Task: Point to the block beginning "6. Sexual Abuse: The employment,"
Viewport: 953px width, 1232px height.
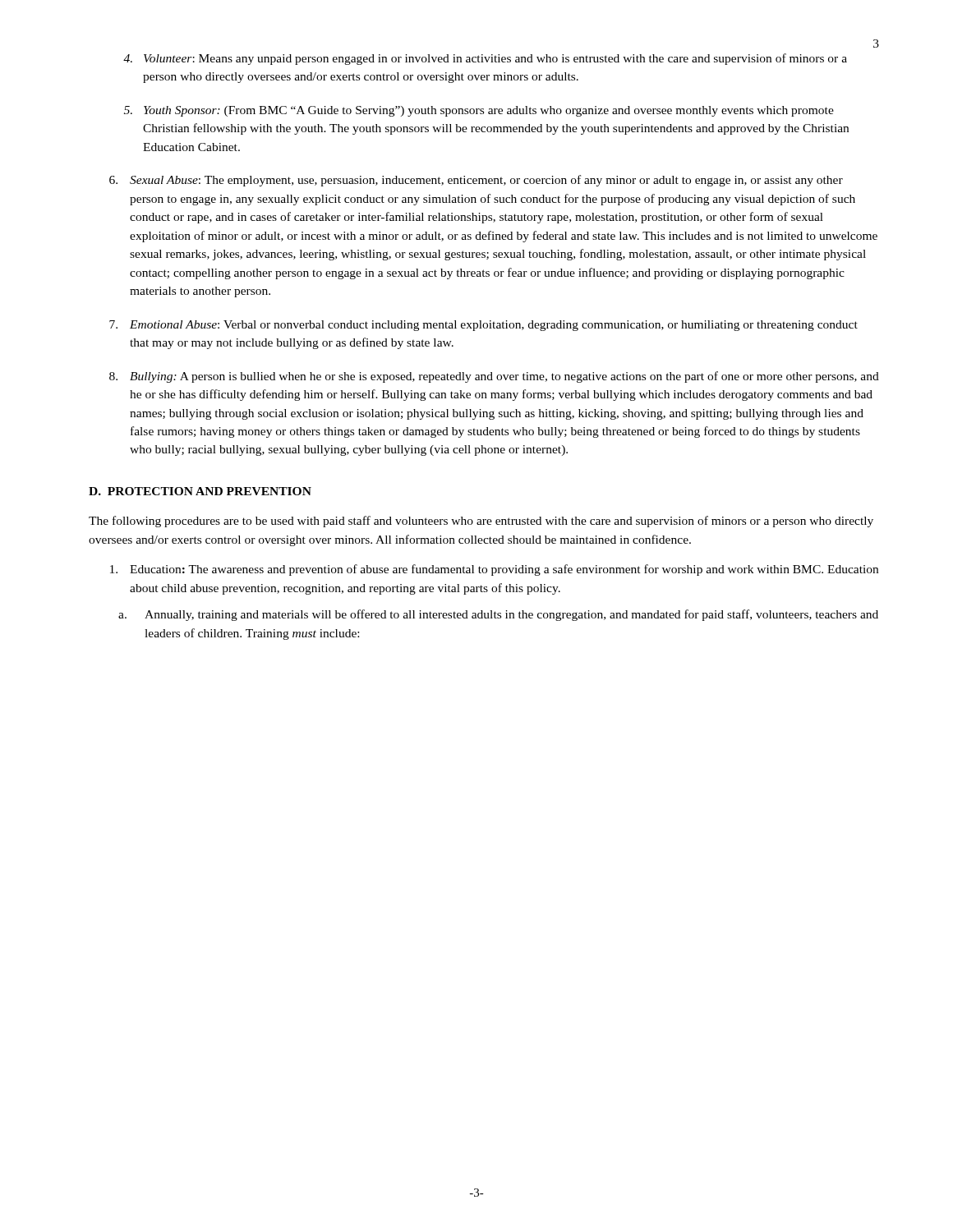Action: pyautogui.click(x=484, y=236)
